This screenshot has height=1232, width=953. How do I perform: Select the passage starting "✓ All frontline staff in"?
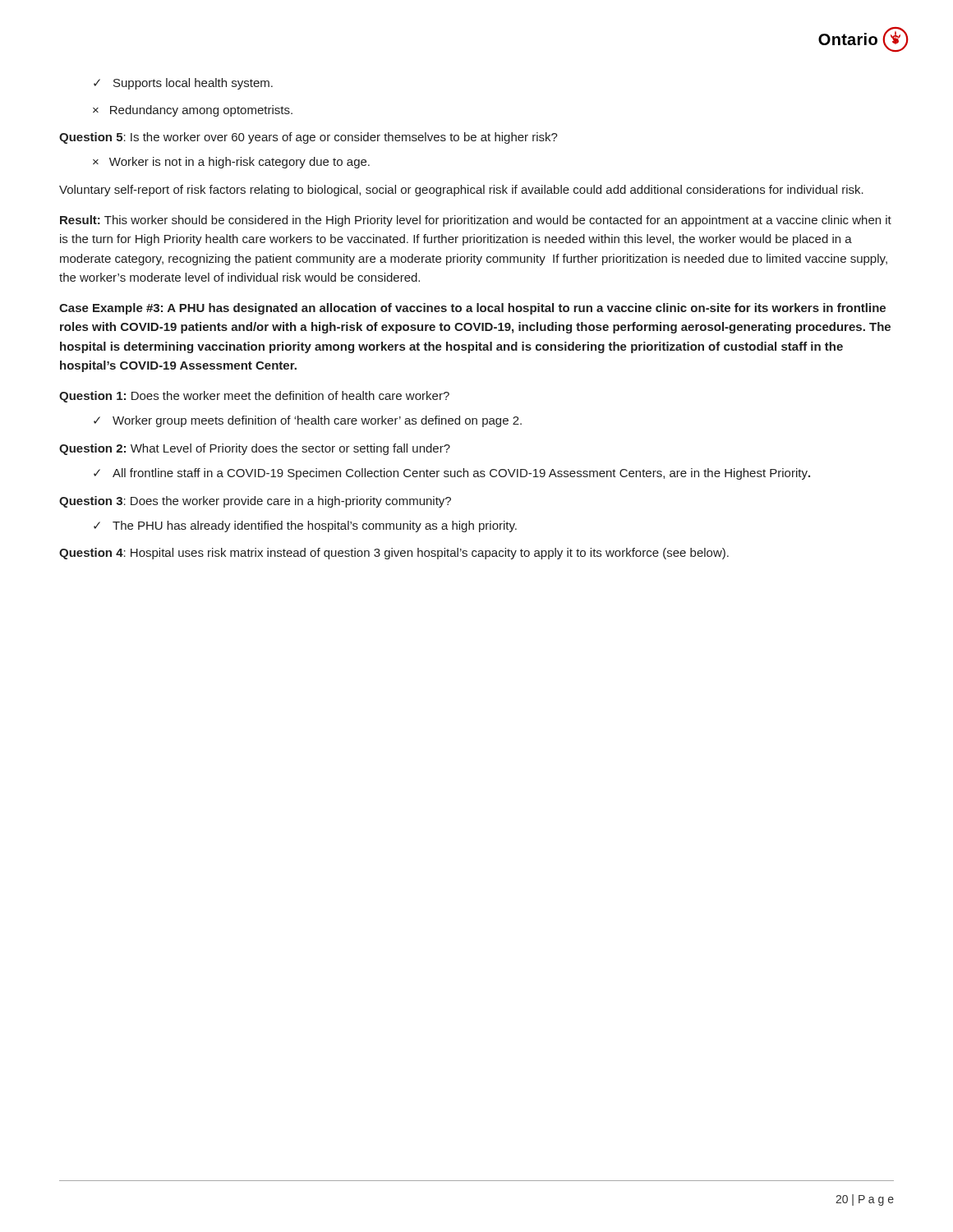tap(451, 473)
